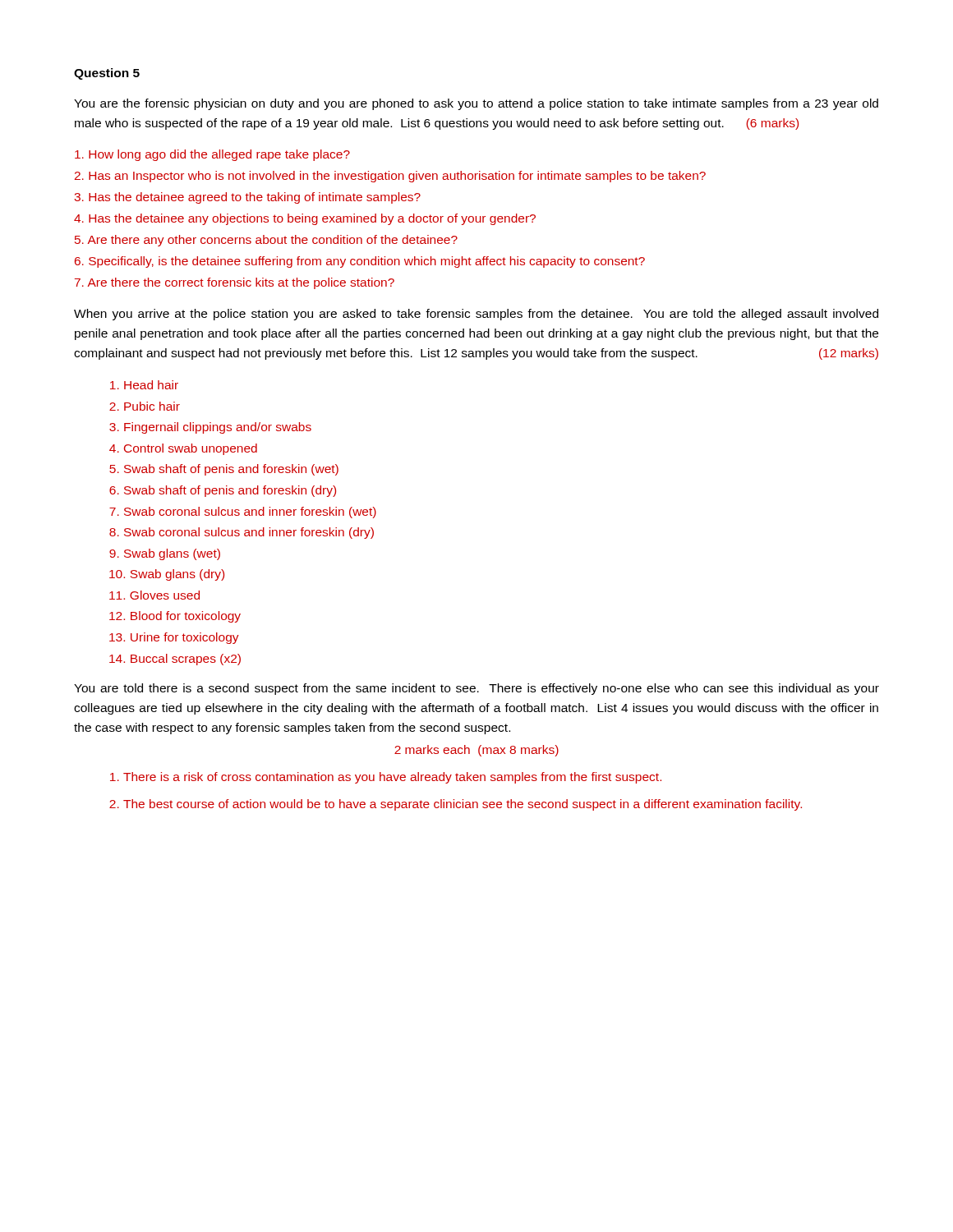Viewport: 953px width, 1232px height.
Task: Click on the region starting "13. Urine for toxicology"
Action: click(174, 637)
